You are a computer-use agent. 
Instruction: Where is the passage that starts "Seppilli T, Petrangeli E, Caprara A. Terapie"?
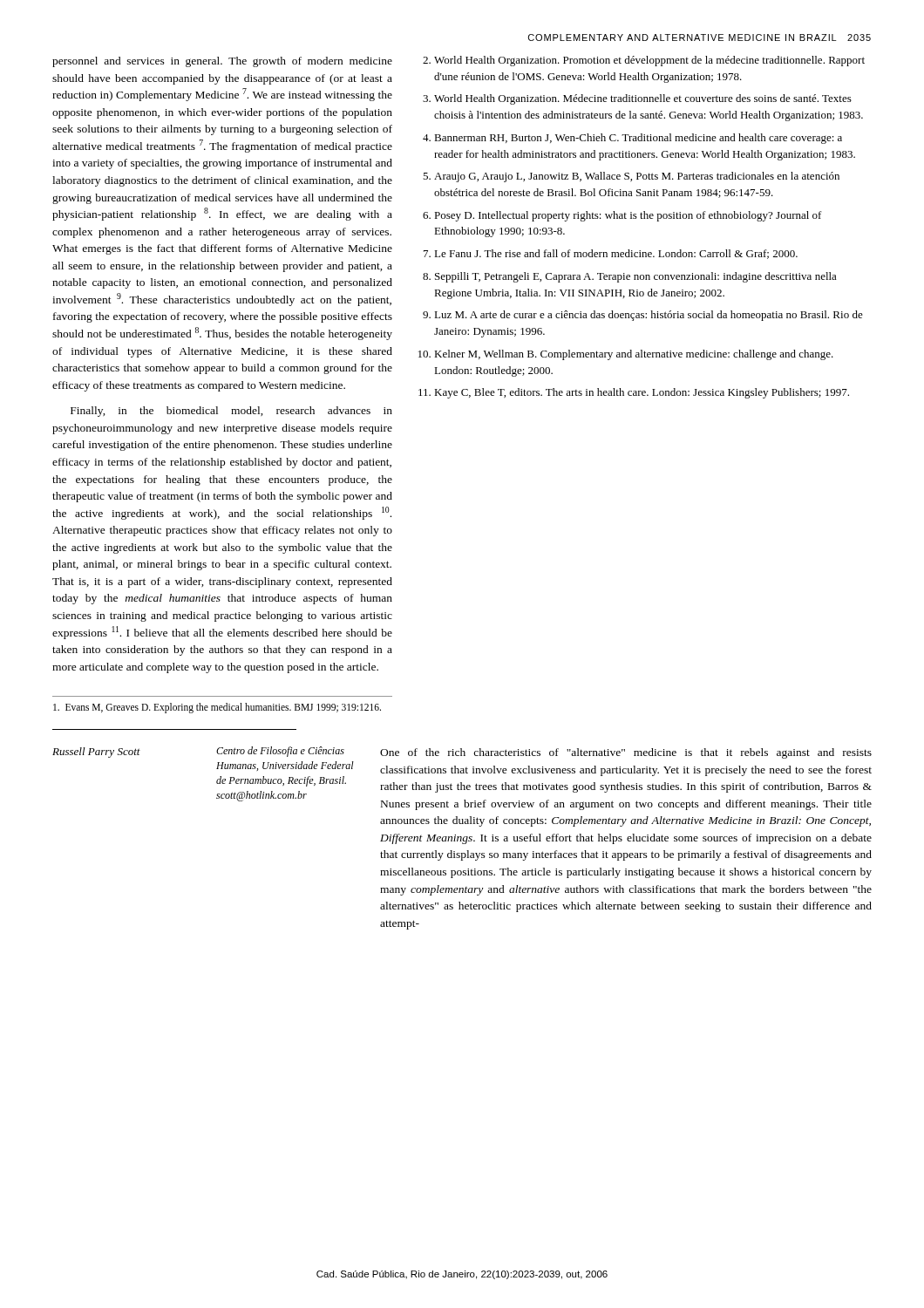pos(635,284)
